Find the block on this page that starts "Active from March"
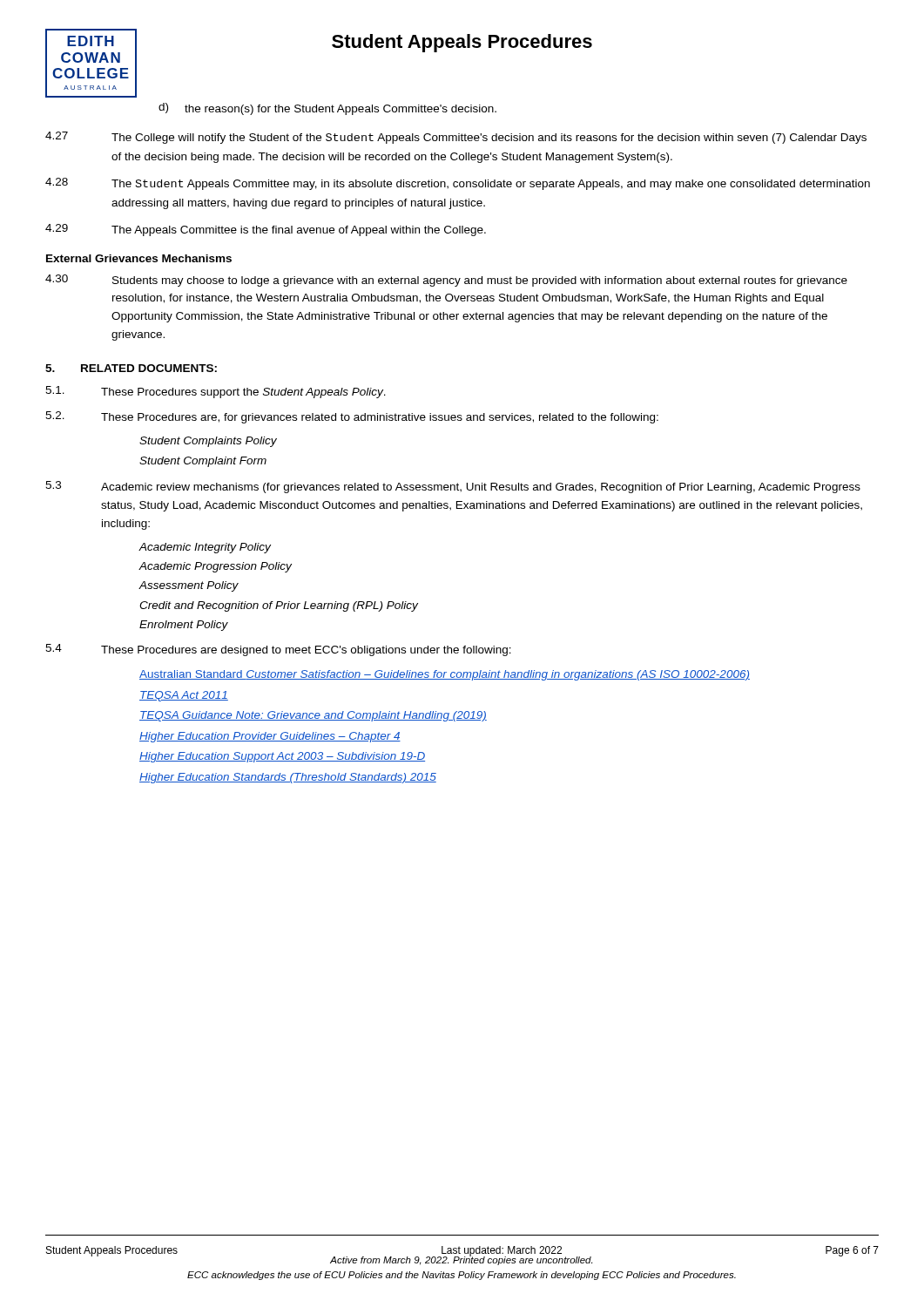Screen dimensions: 1307x924 point(462,1267)
